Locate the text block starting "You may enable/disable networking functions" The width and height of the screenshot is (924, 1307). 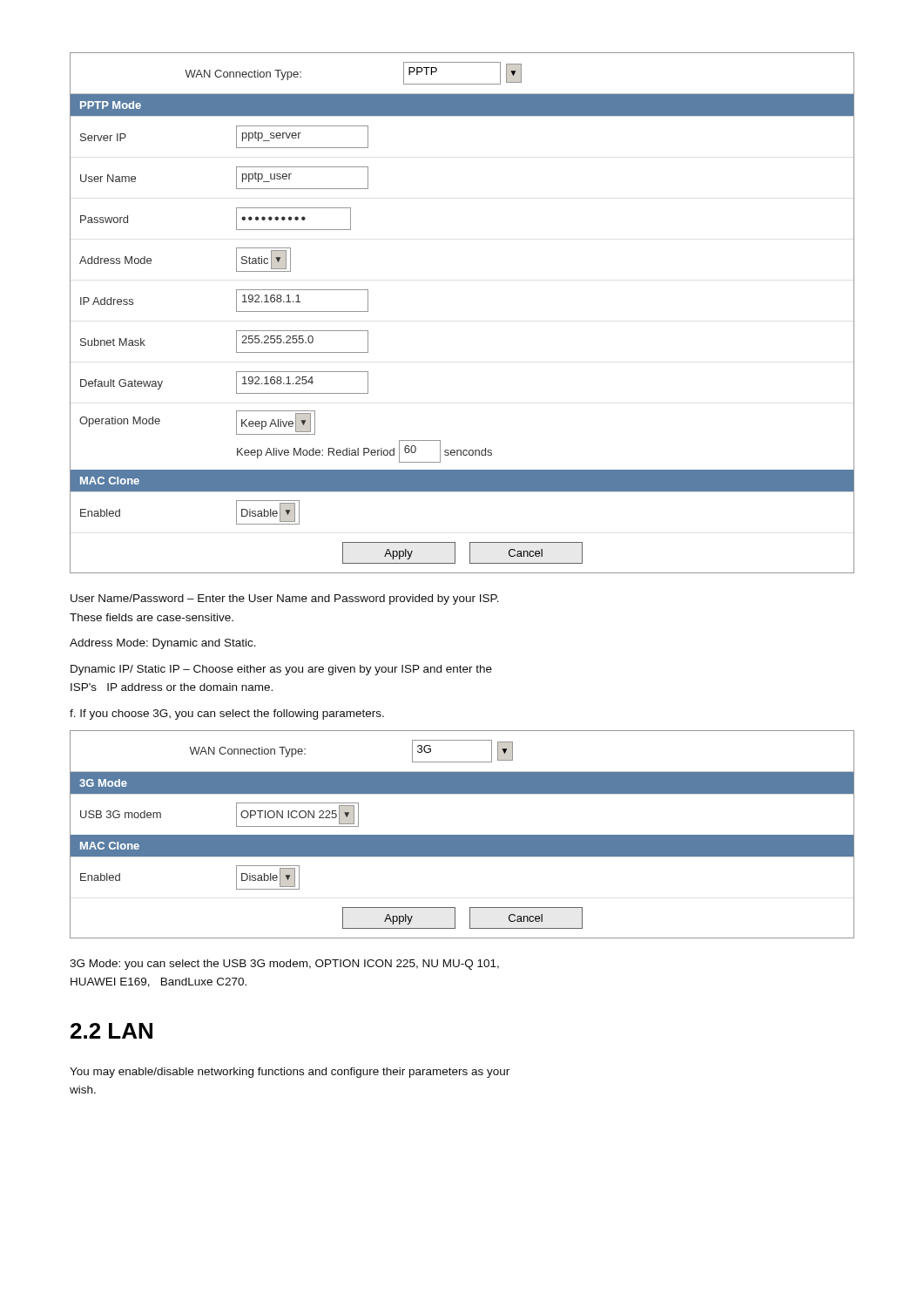click(290, 1080)
